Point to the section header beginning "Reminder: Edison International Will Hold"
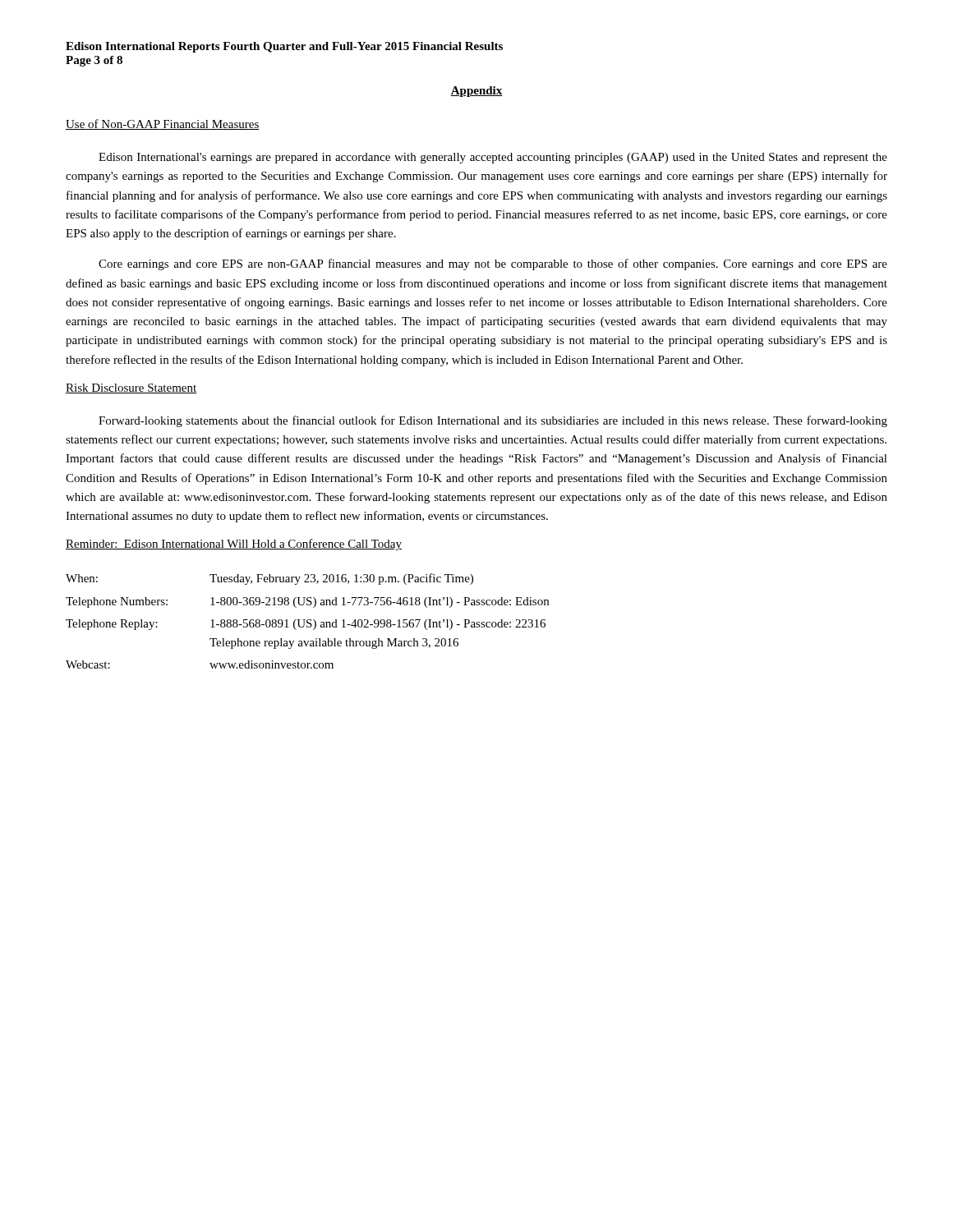Viewport: 953px width, 1232px height. [x=234, y=544]
